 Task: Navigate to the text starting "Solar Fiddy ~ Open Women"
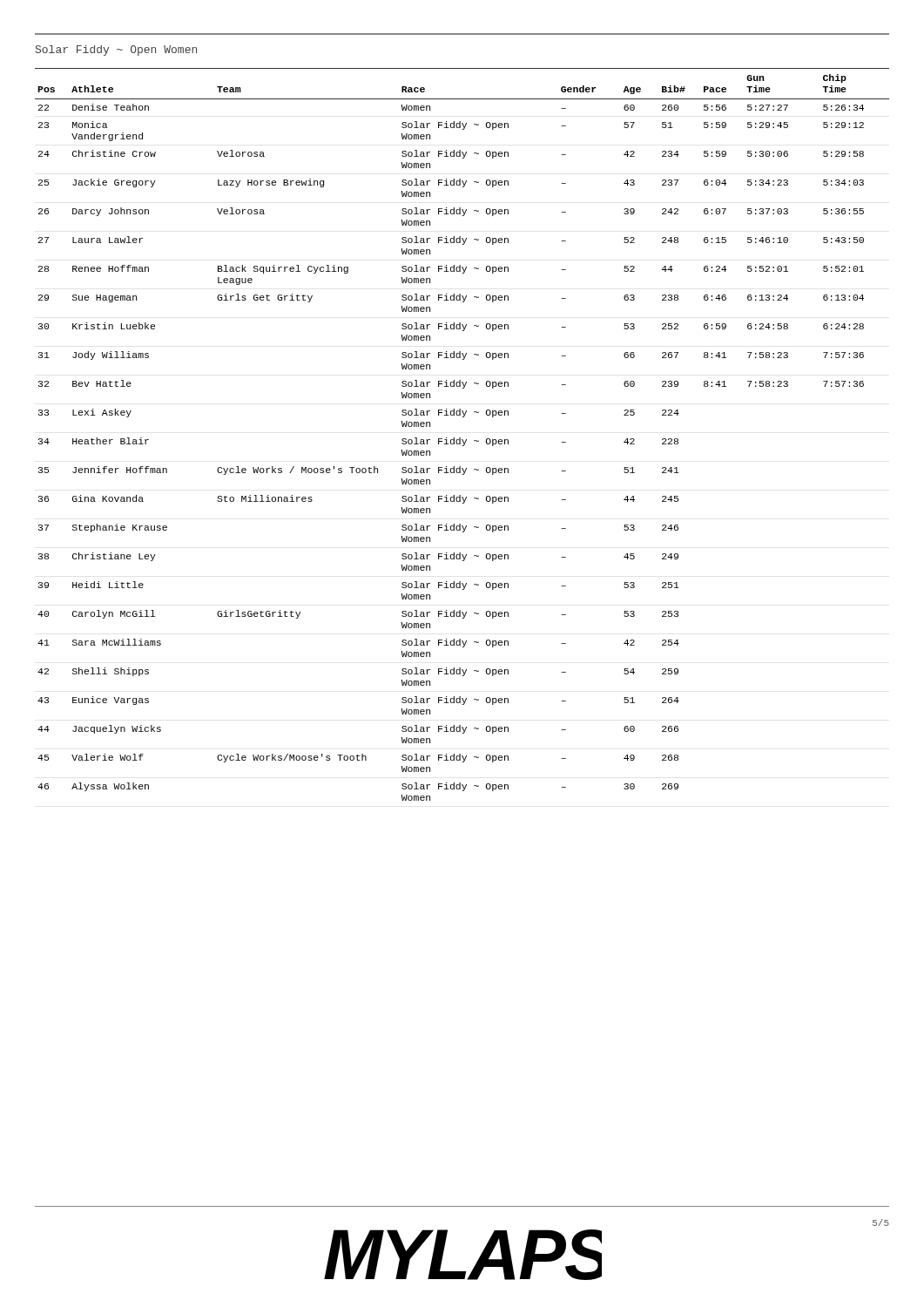pos(116,50)
